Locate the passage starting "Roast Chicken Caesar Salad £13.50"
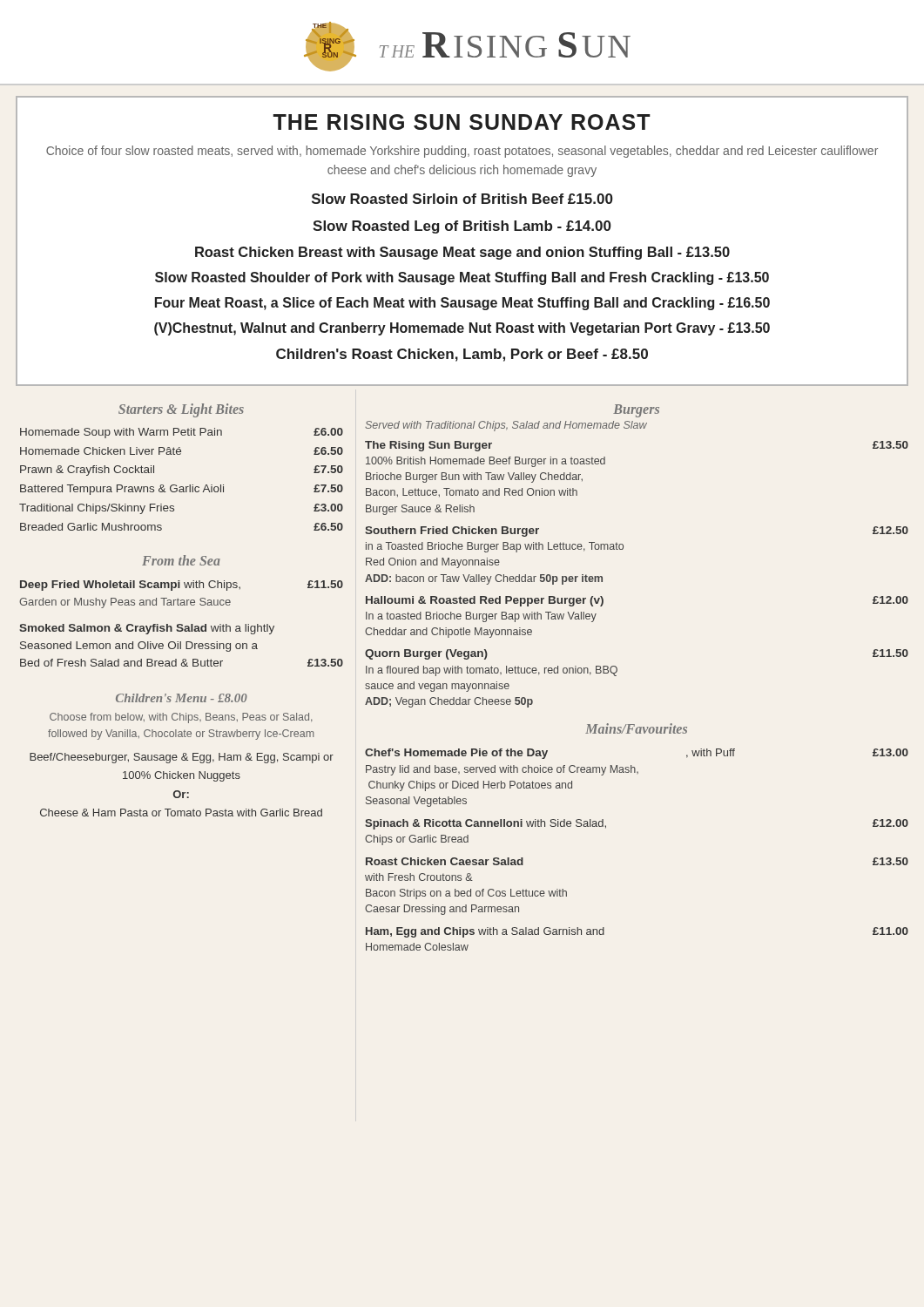924x1307 pixels. coord(443,860)
